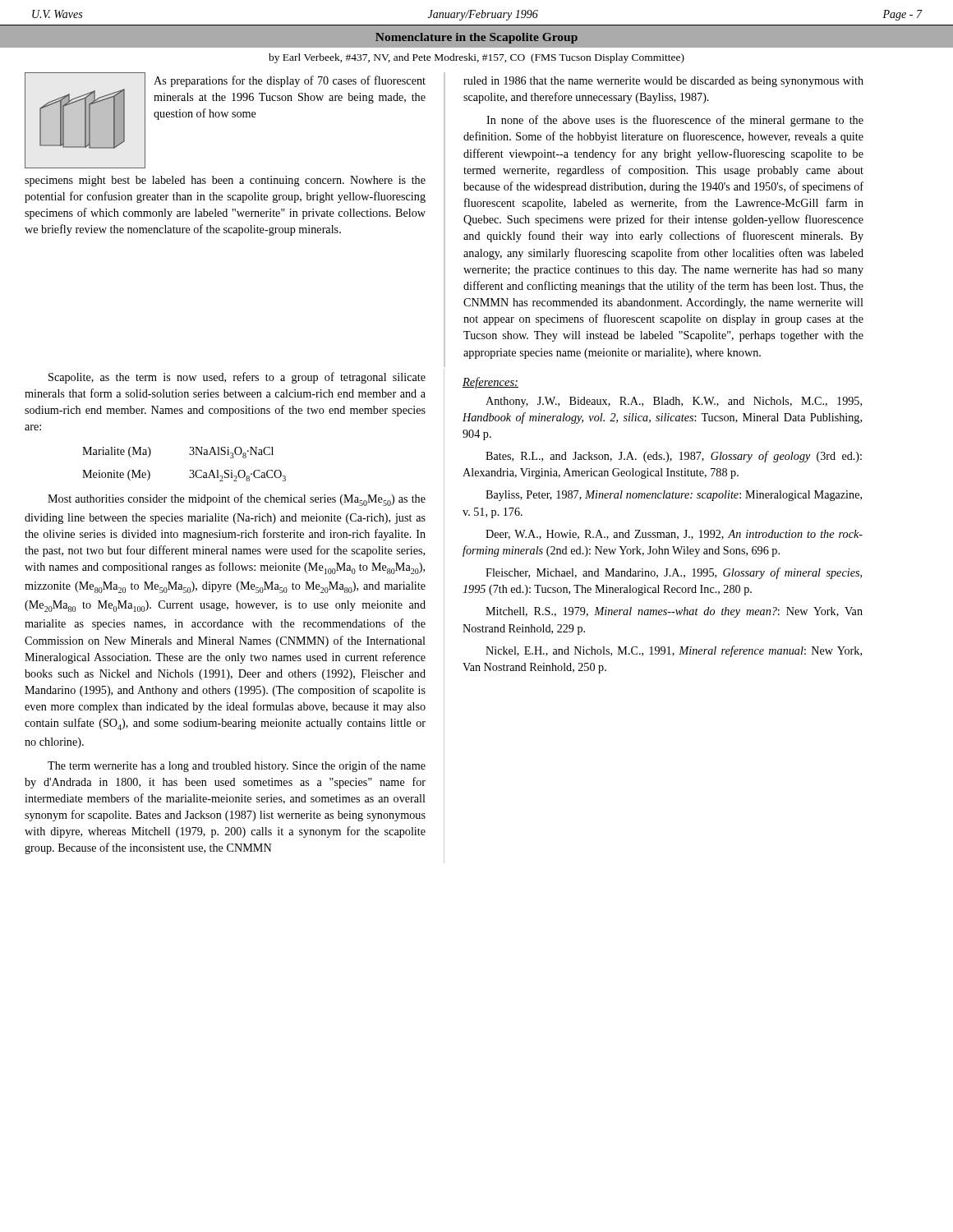Point to the element starting "Fleischer, Michael, and Mandarino, J.A., 1995,"
This screenshot has width=953, height=1232.
point(663,581)
